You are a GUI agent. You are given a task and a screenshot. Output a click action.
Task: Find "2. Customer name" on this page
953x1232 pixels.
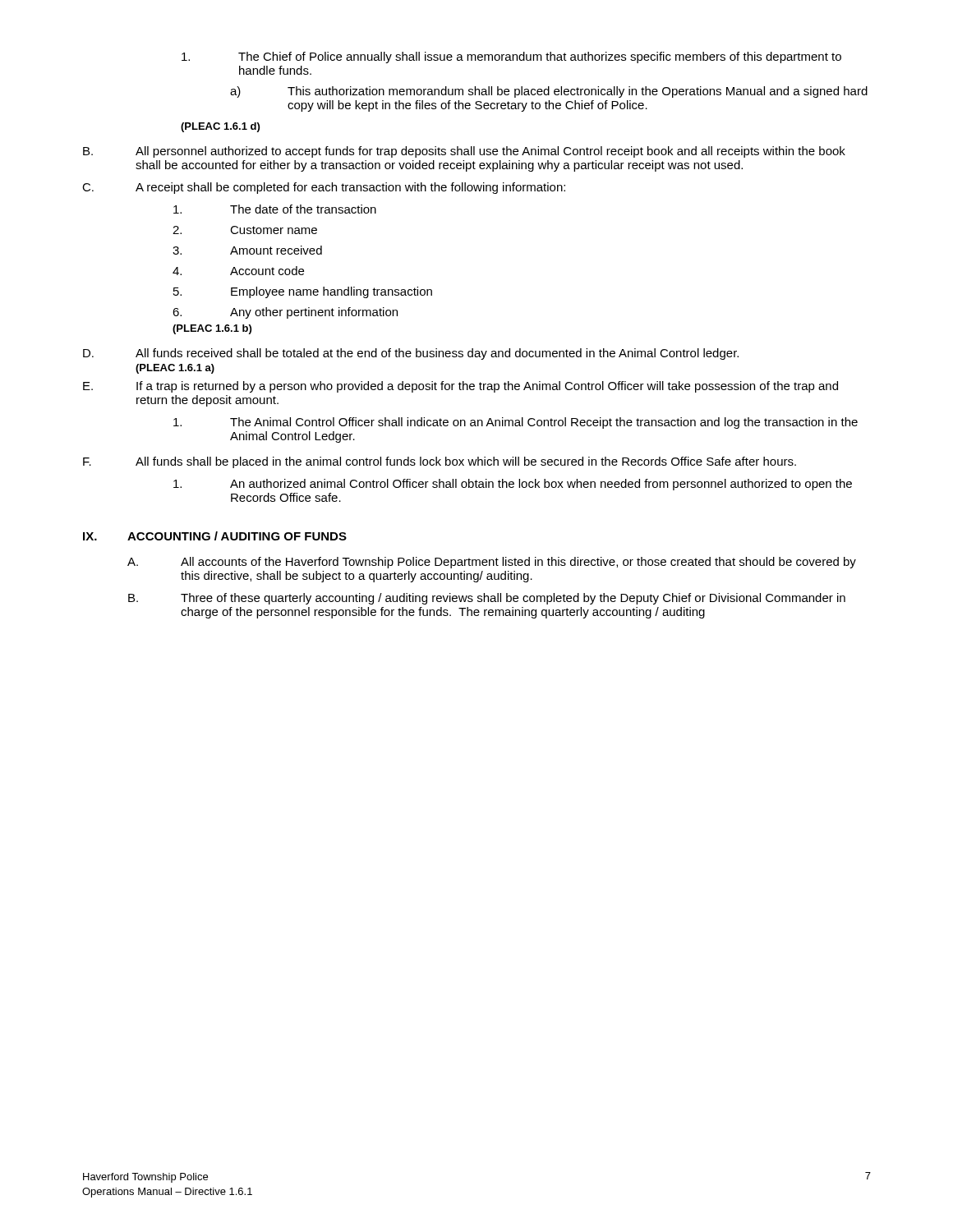coord(245,230)
